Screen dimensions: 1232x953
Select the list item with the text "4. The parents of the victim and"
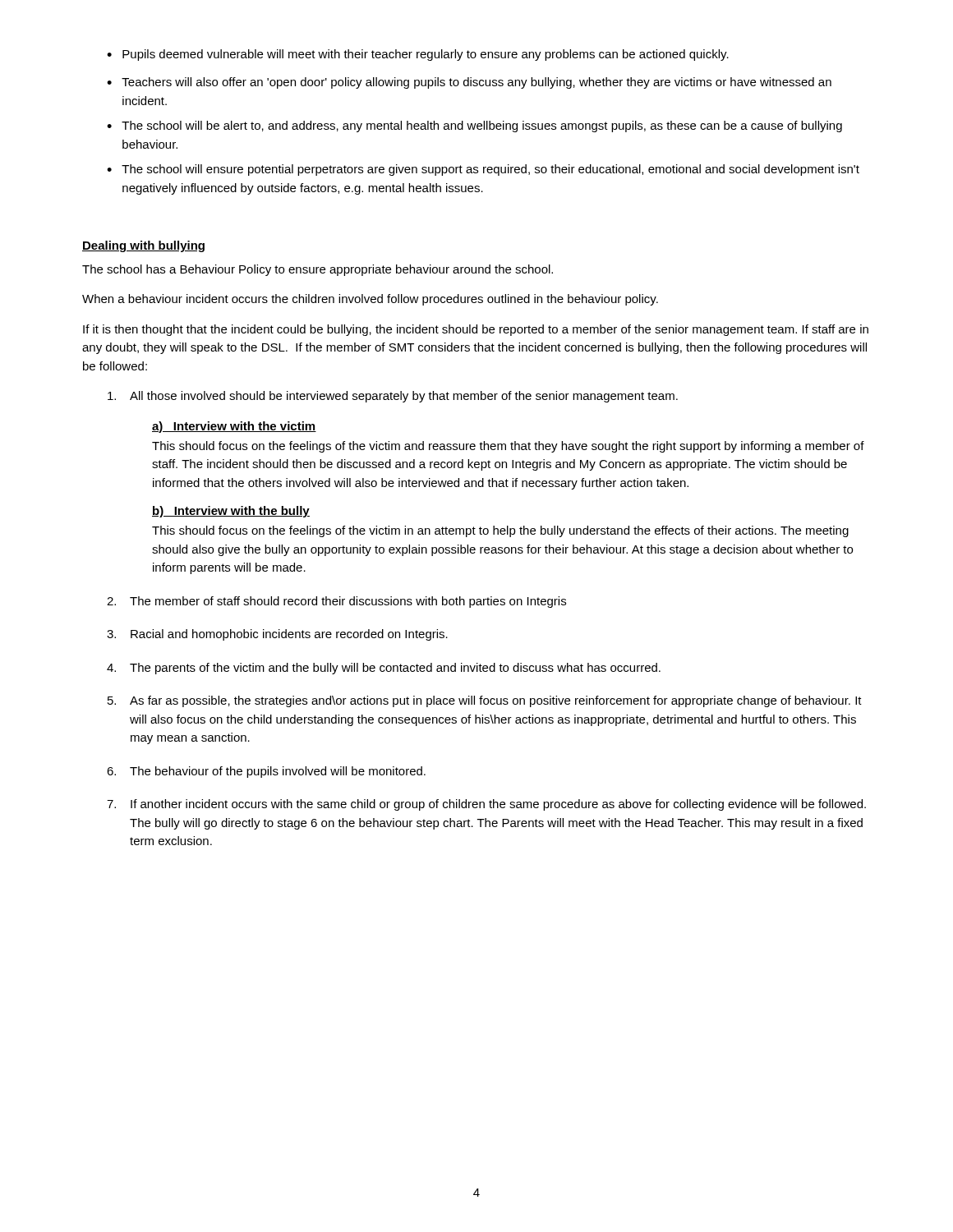[x=489, y=667]
